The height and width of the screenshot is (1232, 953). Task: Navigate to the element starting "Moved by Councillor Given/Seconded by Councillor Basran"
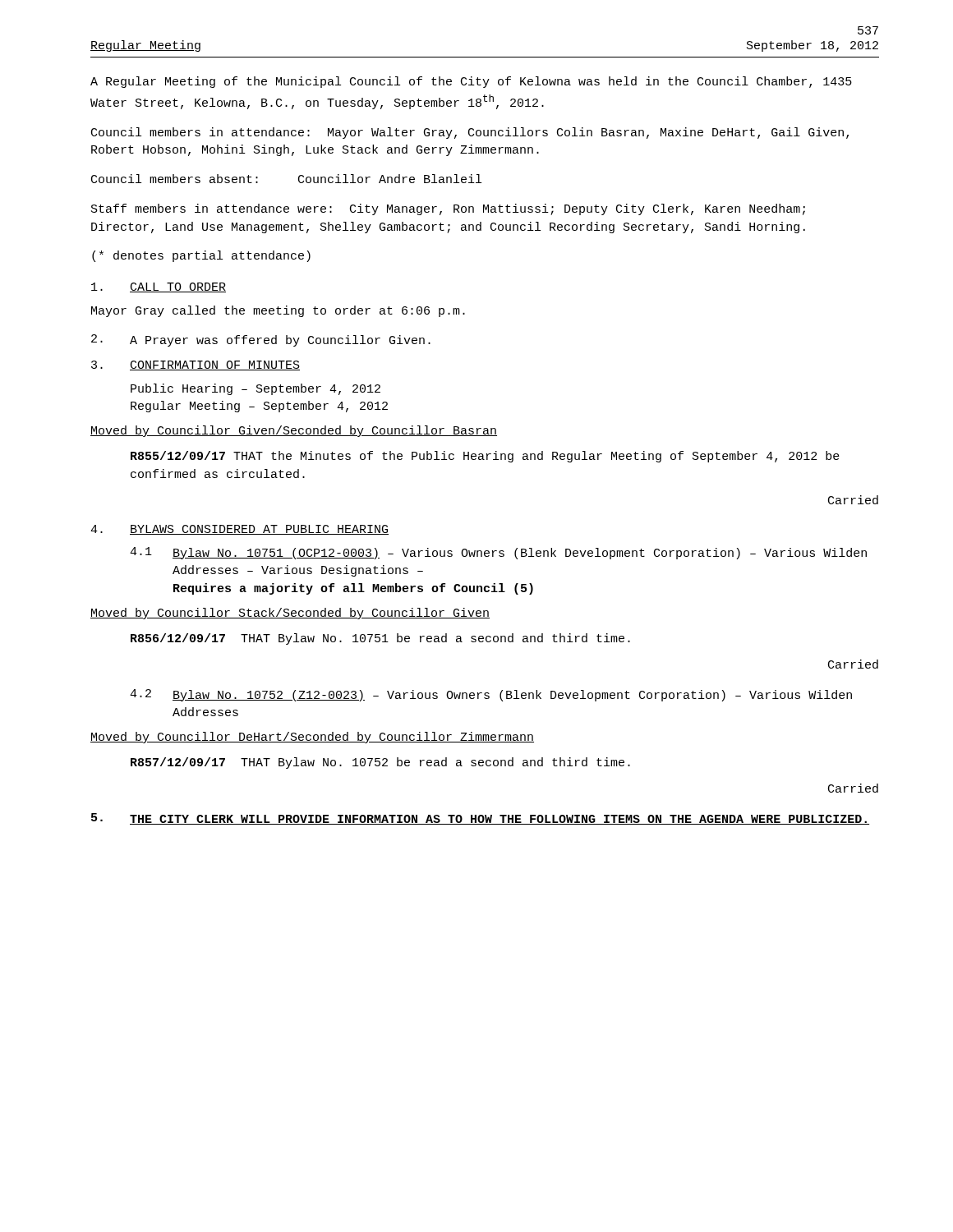click(294, 432)
